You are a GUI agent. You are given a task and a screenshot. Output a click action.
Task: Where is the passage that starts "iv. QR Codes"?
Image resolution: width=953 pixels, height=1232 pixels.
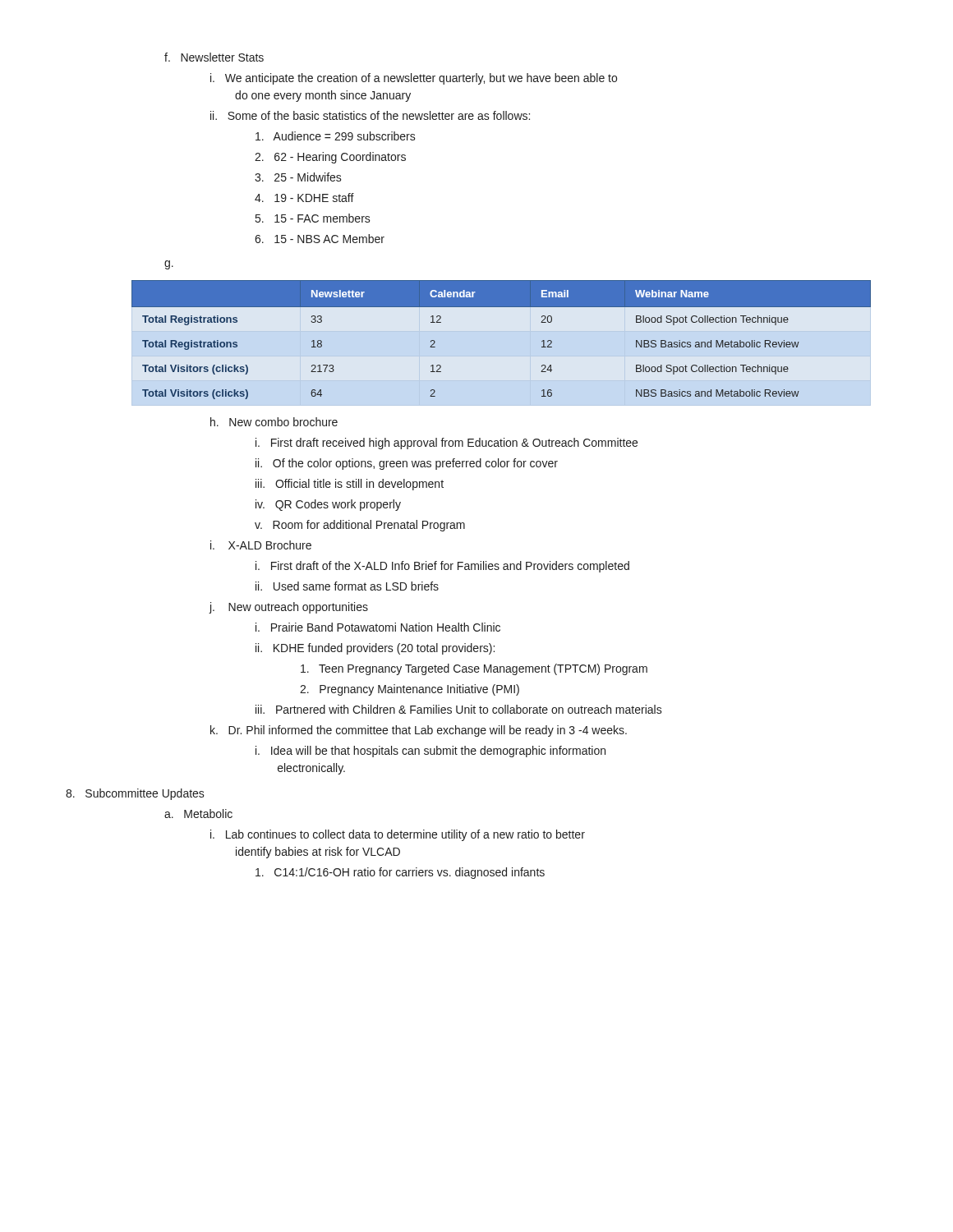(328, 504)
